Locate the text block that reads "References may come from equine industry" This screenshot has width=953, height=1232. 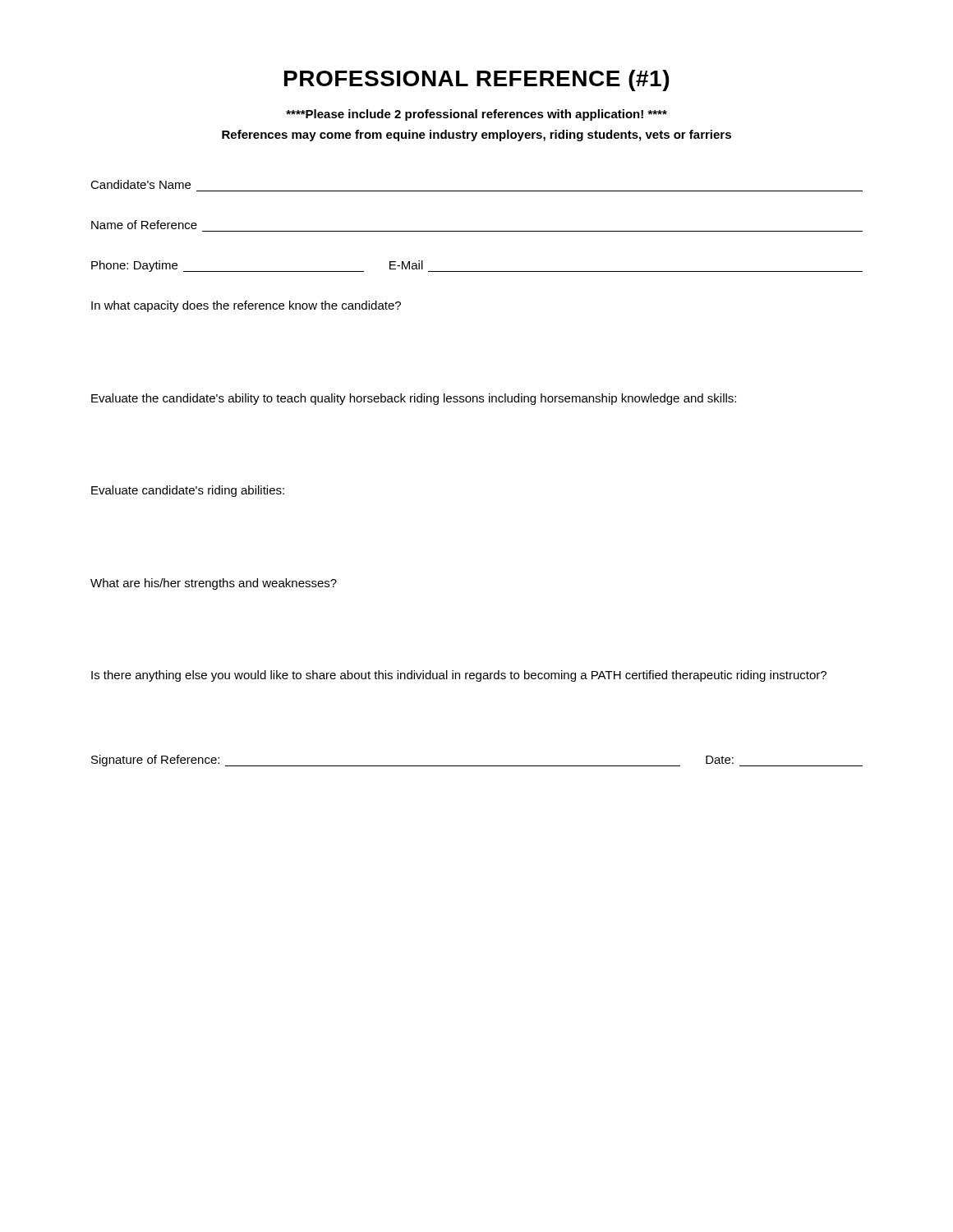click(476, 134)
